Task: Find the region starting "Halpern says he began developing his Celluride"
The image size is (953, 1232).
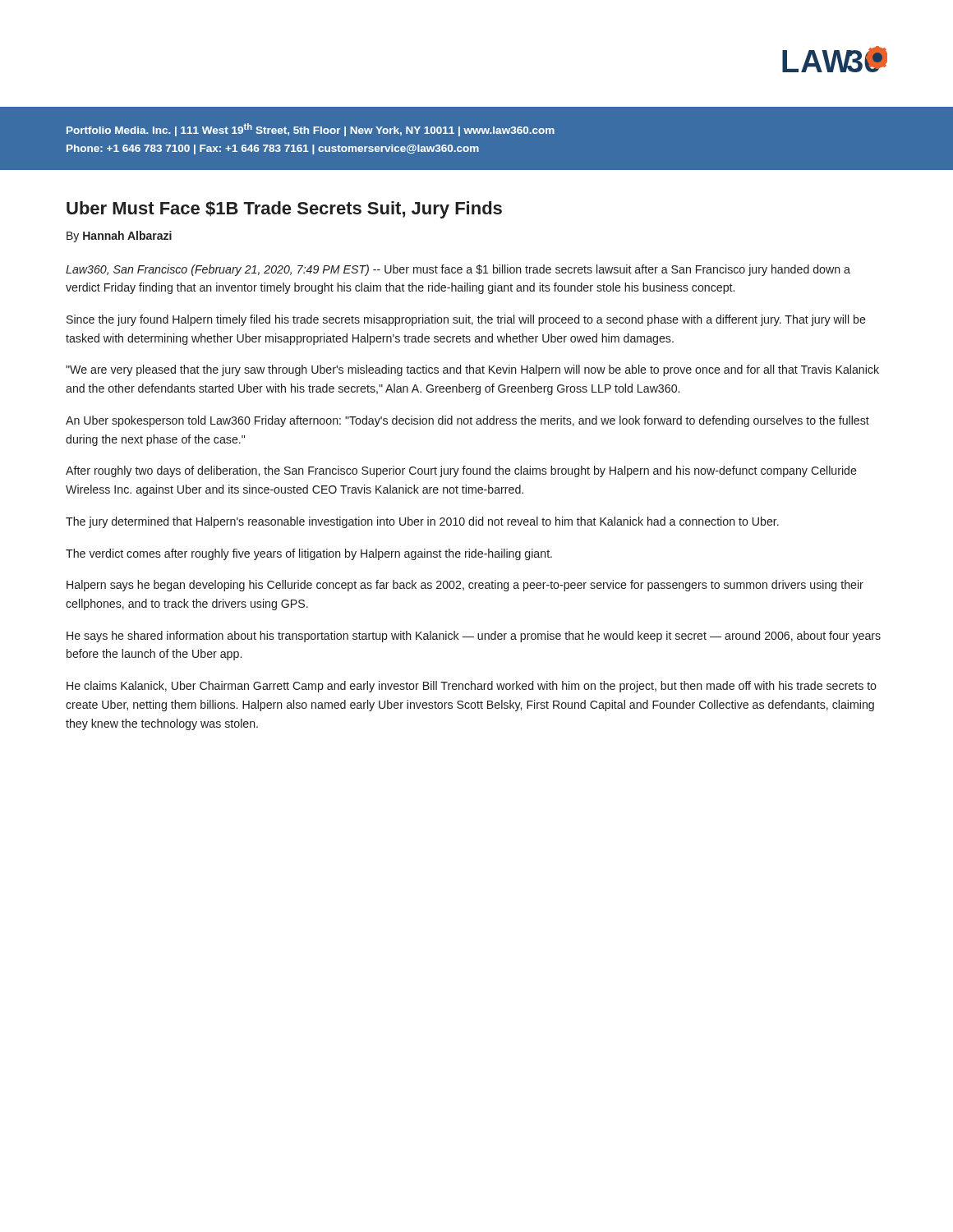Action: click(476, 595)
